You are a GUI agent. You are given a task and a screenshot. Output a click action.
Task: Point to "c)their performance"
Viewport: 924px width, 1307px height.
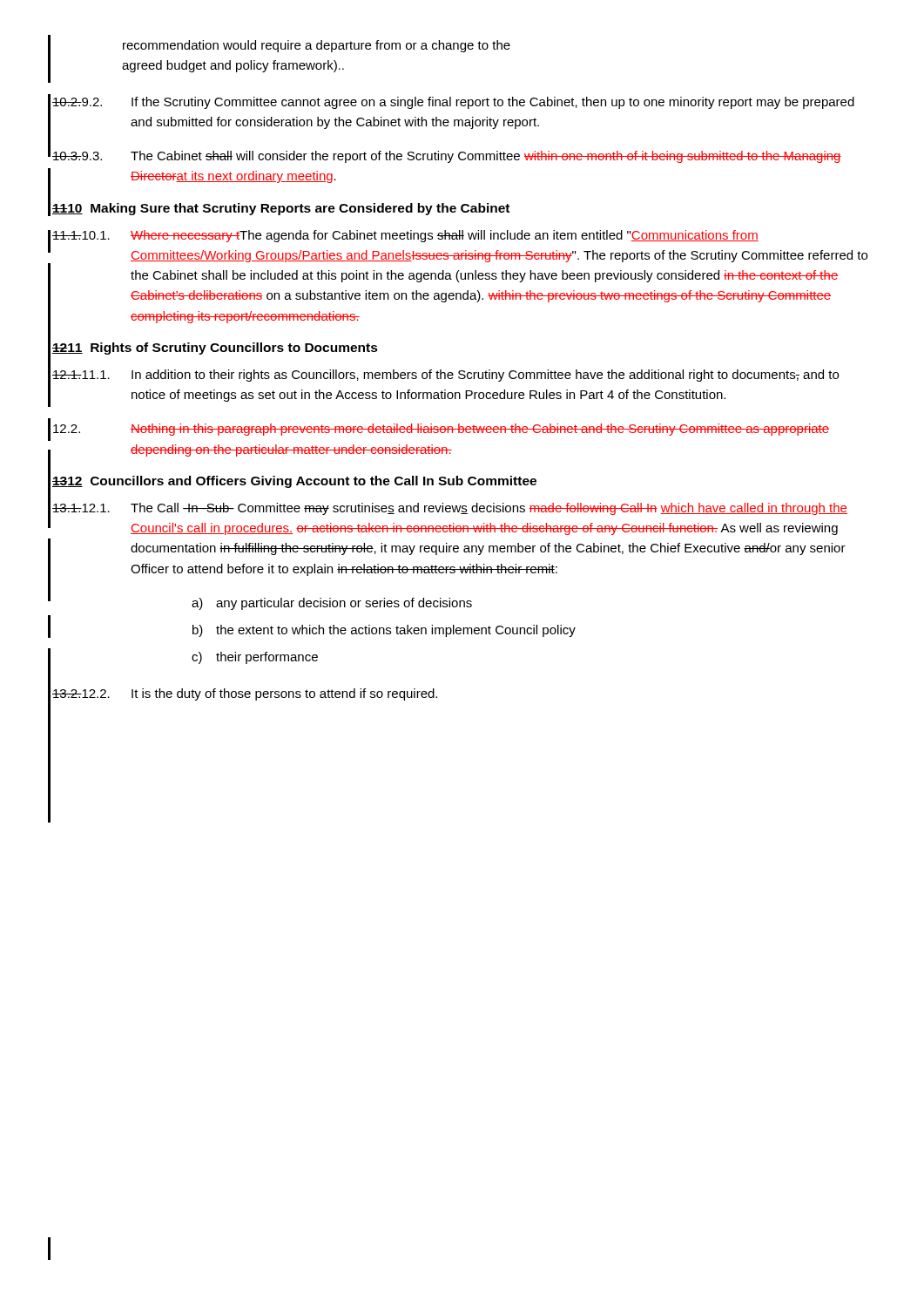(255, 657)
